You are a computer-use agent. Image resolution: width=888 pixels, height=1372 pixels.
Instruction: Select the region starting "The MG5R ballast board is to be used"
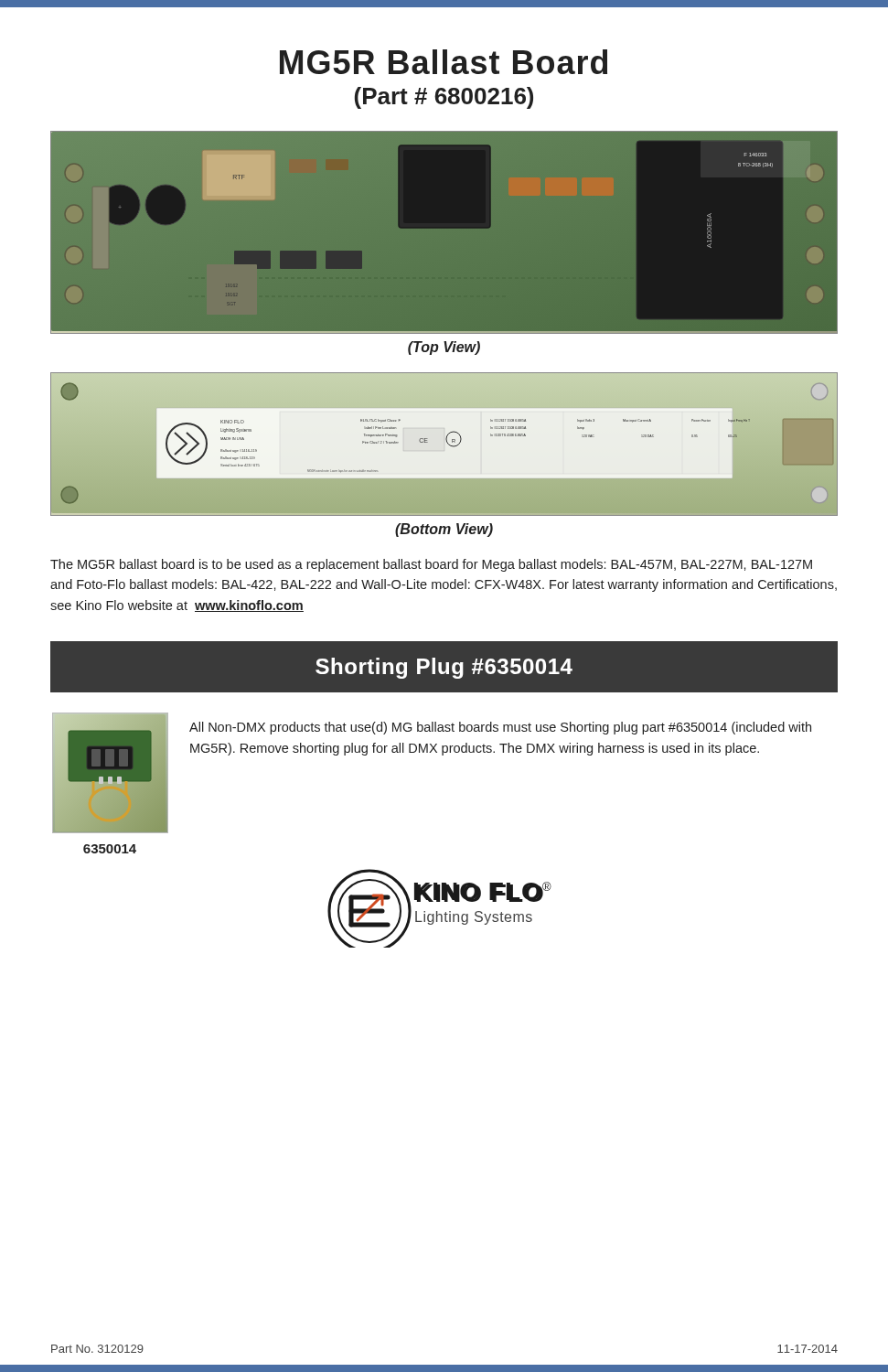[x=444, y=585]
